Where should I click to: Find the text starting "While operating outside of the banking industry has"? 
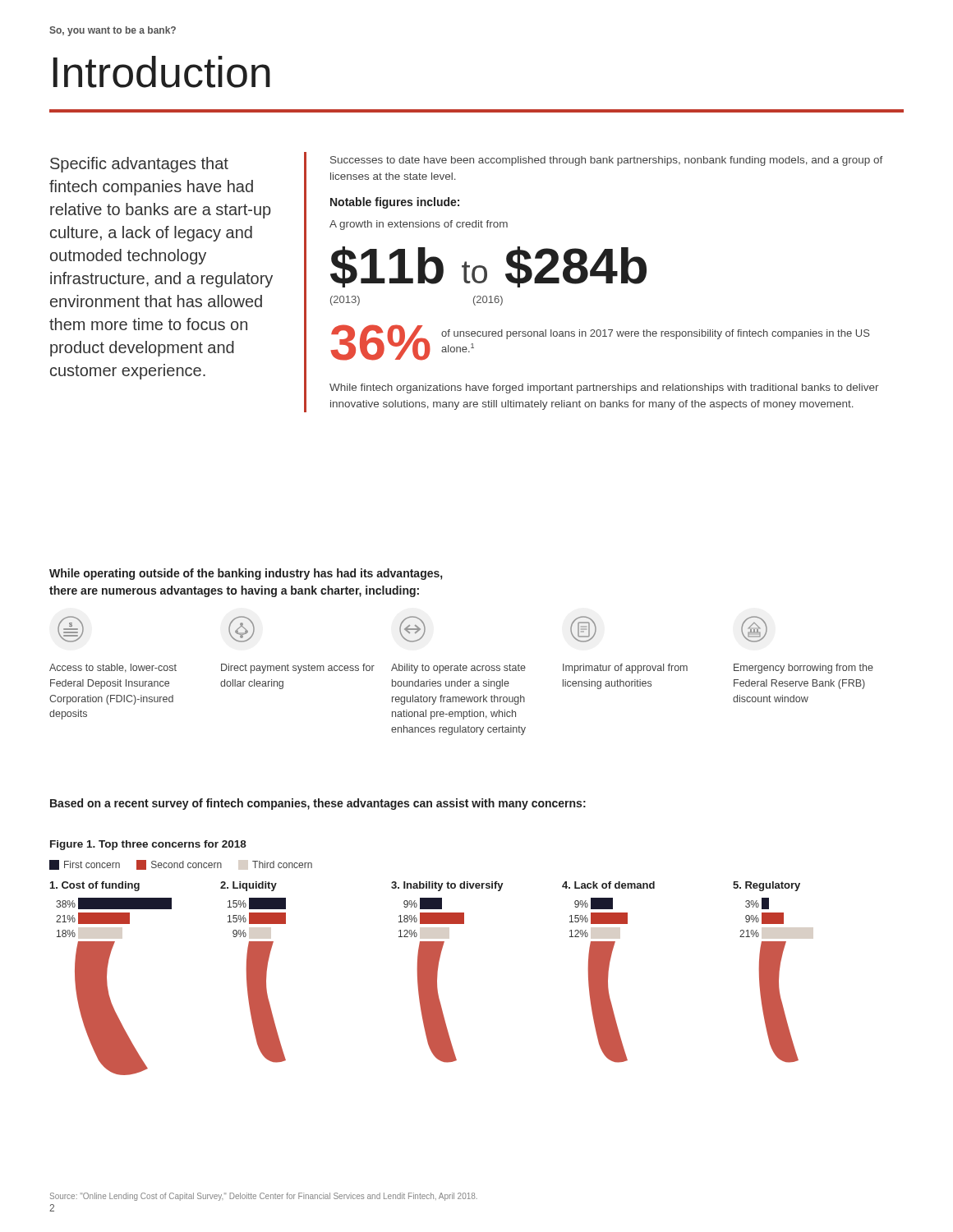(246, 582)
